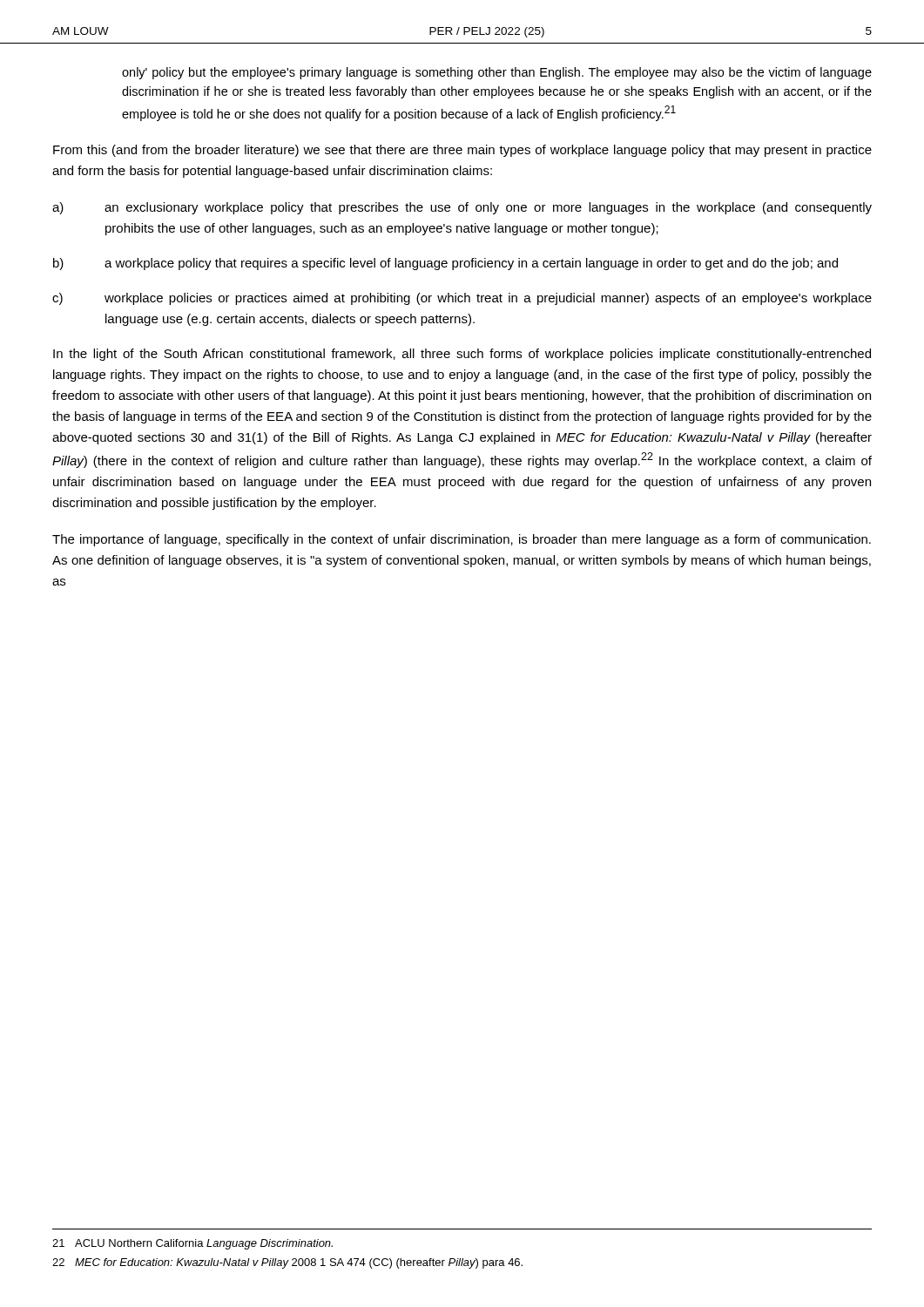The height and width of the screenshot is (1307, 924).
Task: Locate the block of text that opens with "From this (and from the broader literature)"
Action: coord(462,160)
